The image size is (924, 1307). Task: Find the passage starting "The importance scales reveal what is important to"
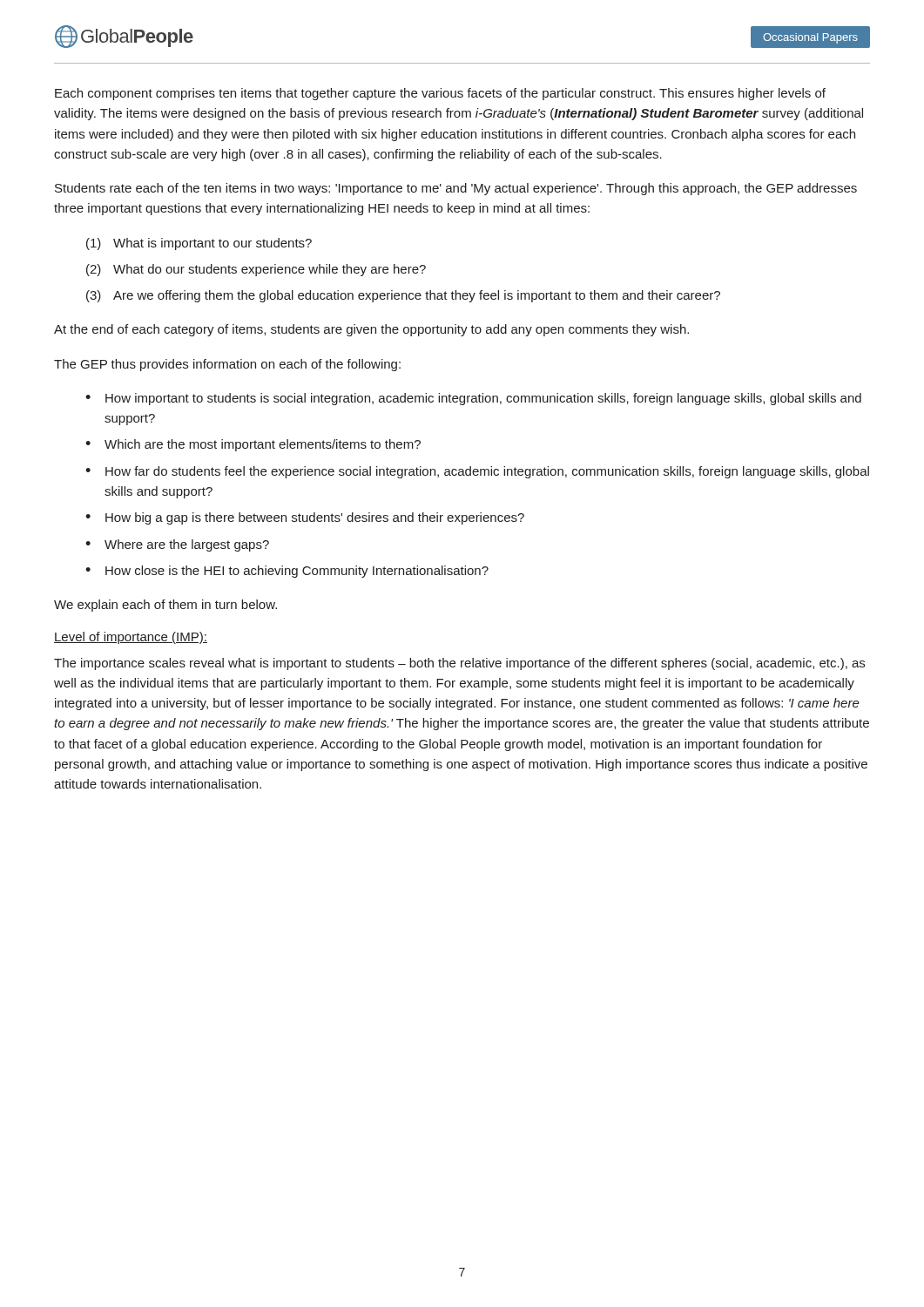pyautogui.click(x=462, y=723)
